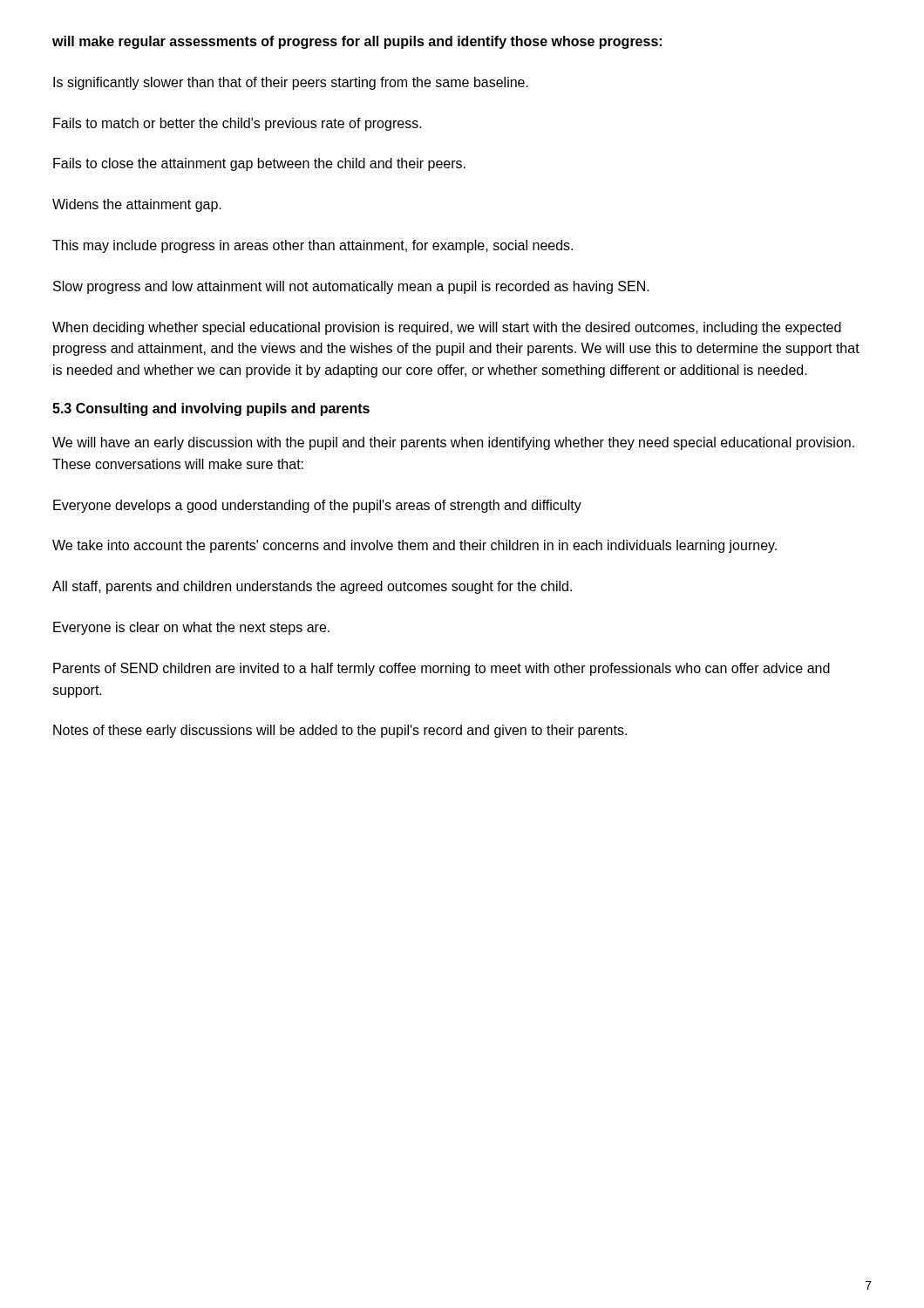Screen dimensions: 1308x924
Task: Navigate to the text block starting "5.3 Consulting and involving pupils and parents"
Action: point(211,408)
